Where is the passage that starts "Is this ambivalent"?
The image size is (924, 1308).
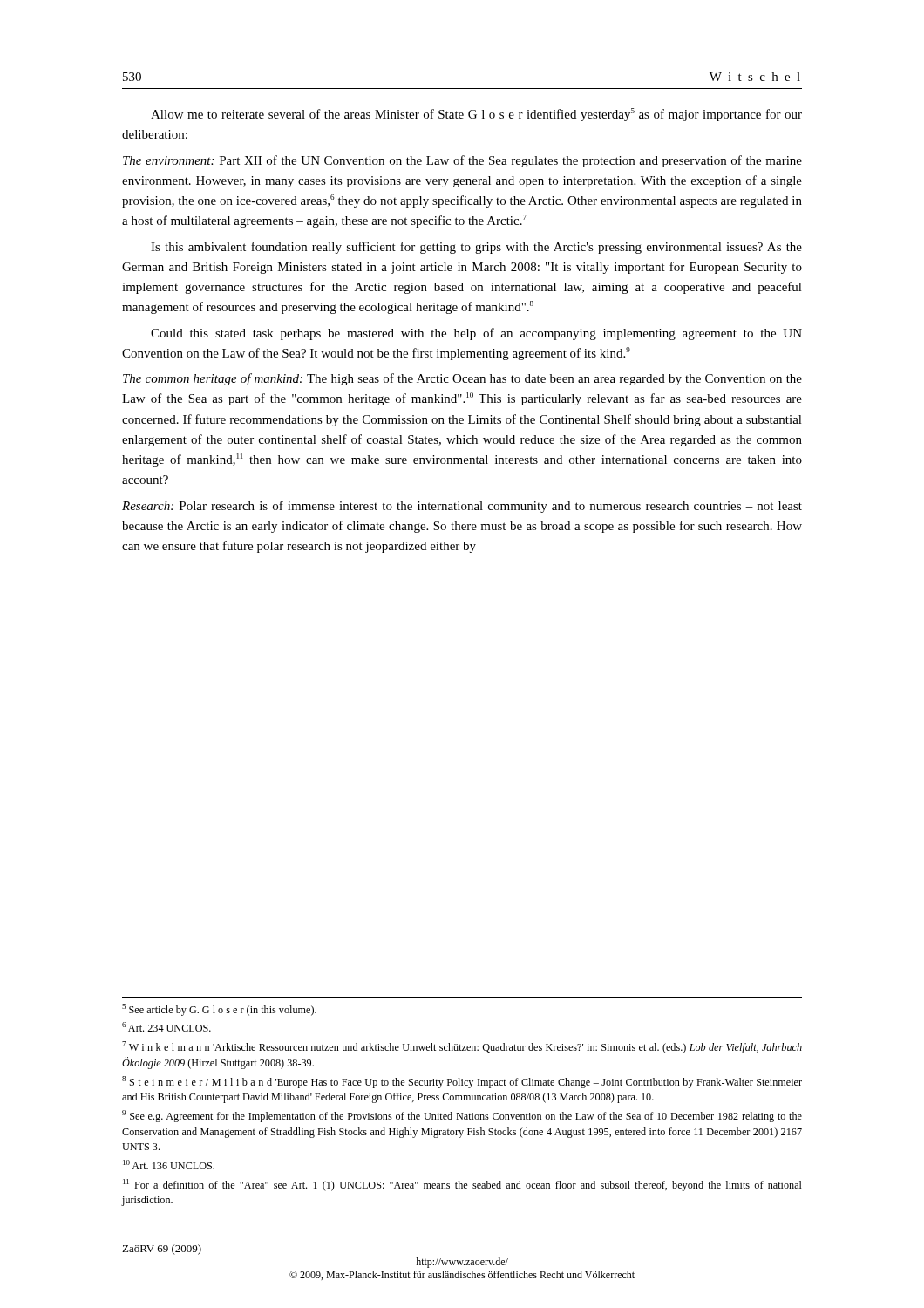(462, 277)
